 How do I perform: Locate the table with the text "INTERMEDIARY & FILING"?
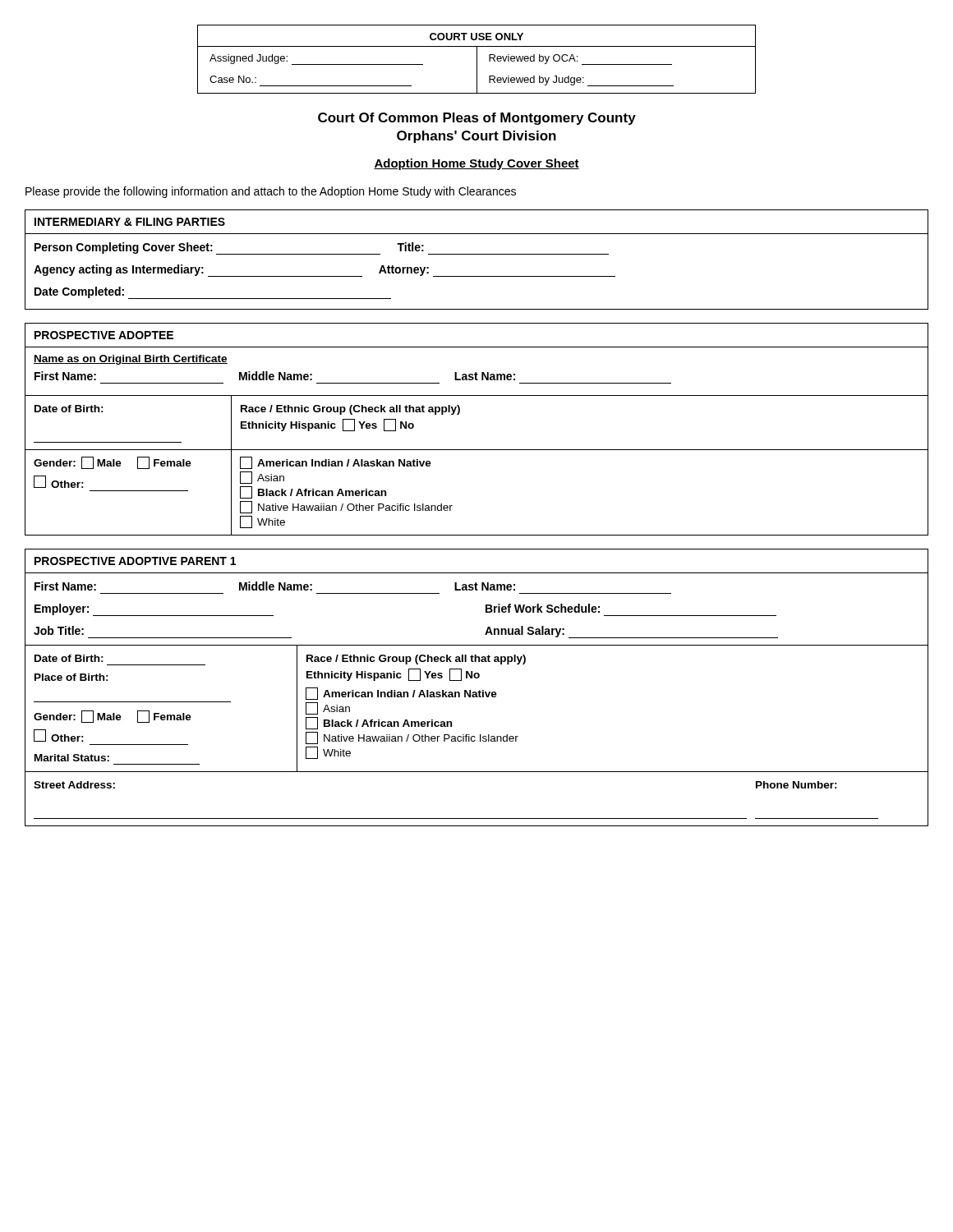tap(476, 260)
